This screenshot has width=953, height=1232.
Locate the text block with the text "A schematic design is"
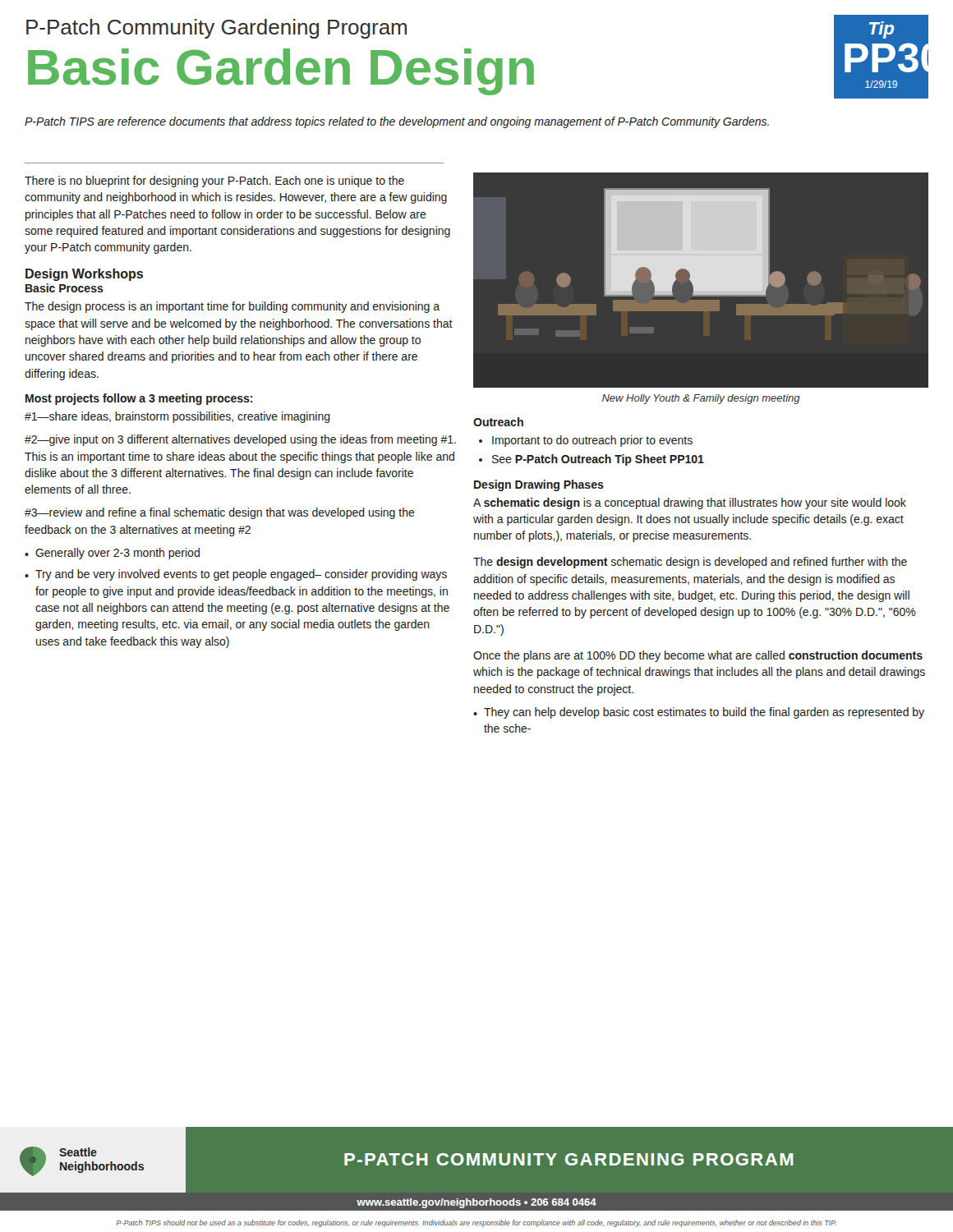(690, 519)
